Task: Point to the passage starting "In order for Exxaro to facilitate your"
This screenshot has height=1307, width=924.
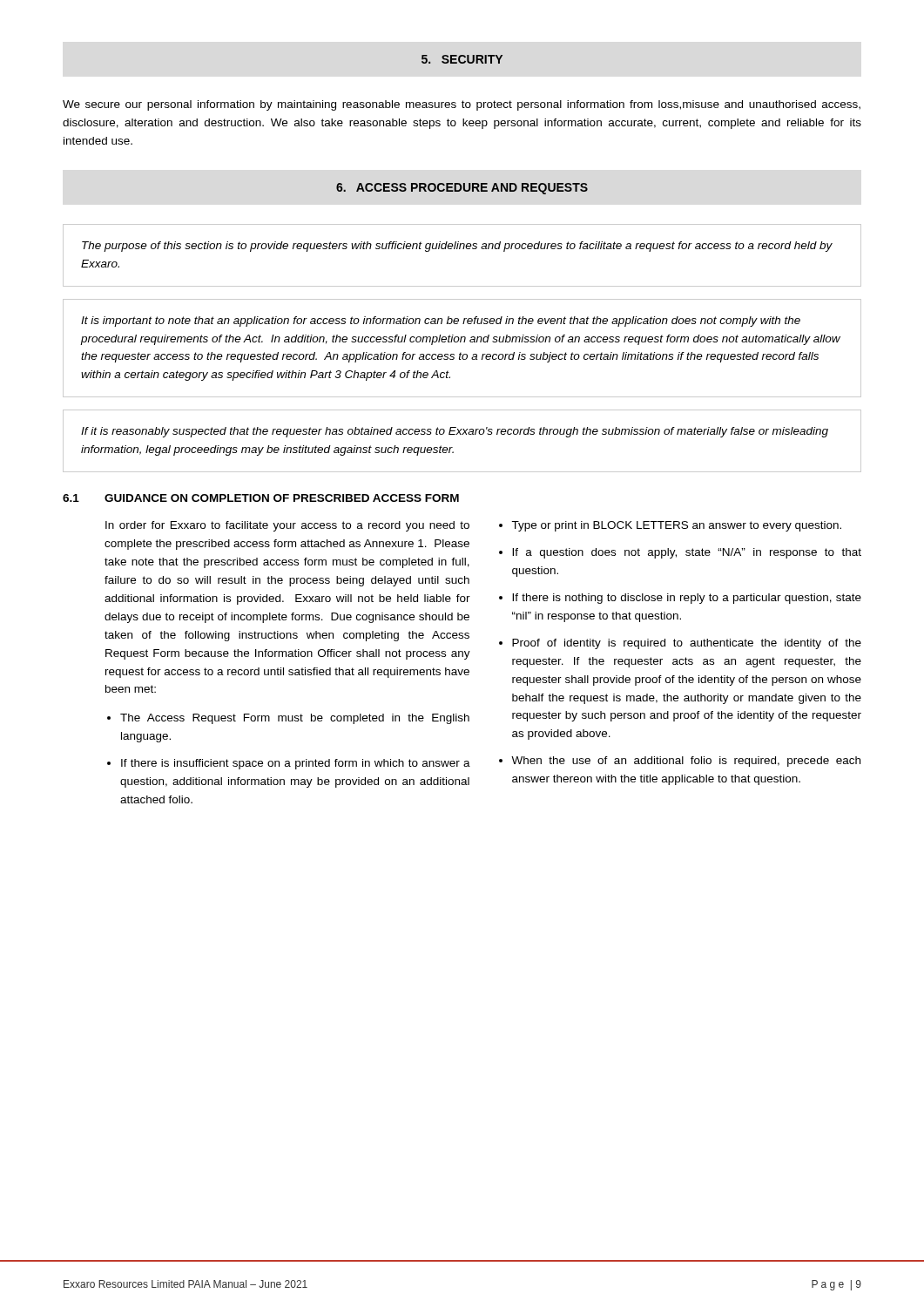Action: (x=287, y=607)
